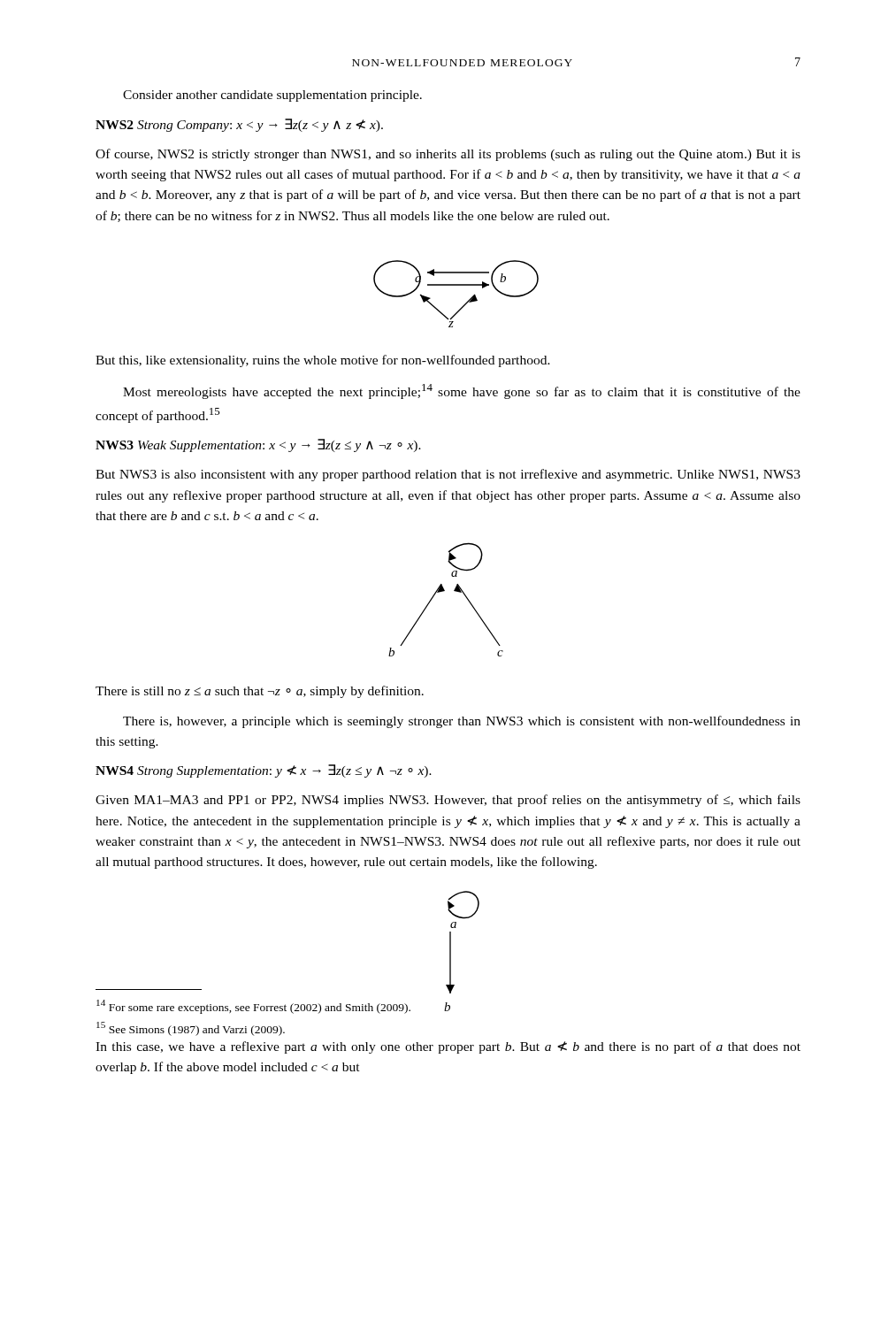Click on the text block that reads "NWS3 Weak Supplementation: x < y"
Viewport: 896px width, 1327px height.
[x=258, y=445]
